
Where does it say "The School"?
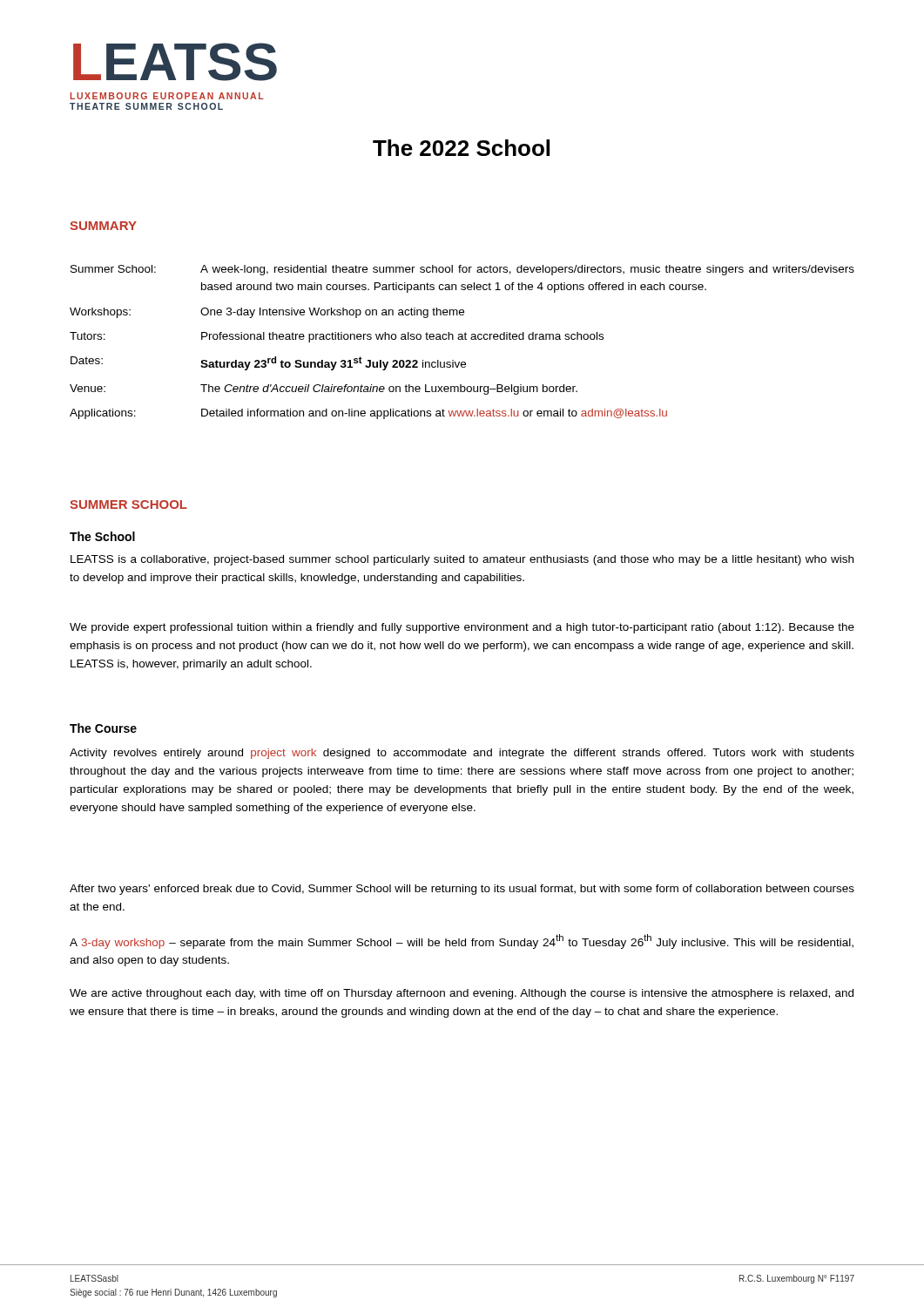(103, 537)
